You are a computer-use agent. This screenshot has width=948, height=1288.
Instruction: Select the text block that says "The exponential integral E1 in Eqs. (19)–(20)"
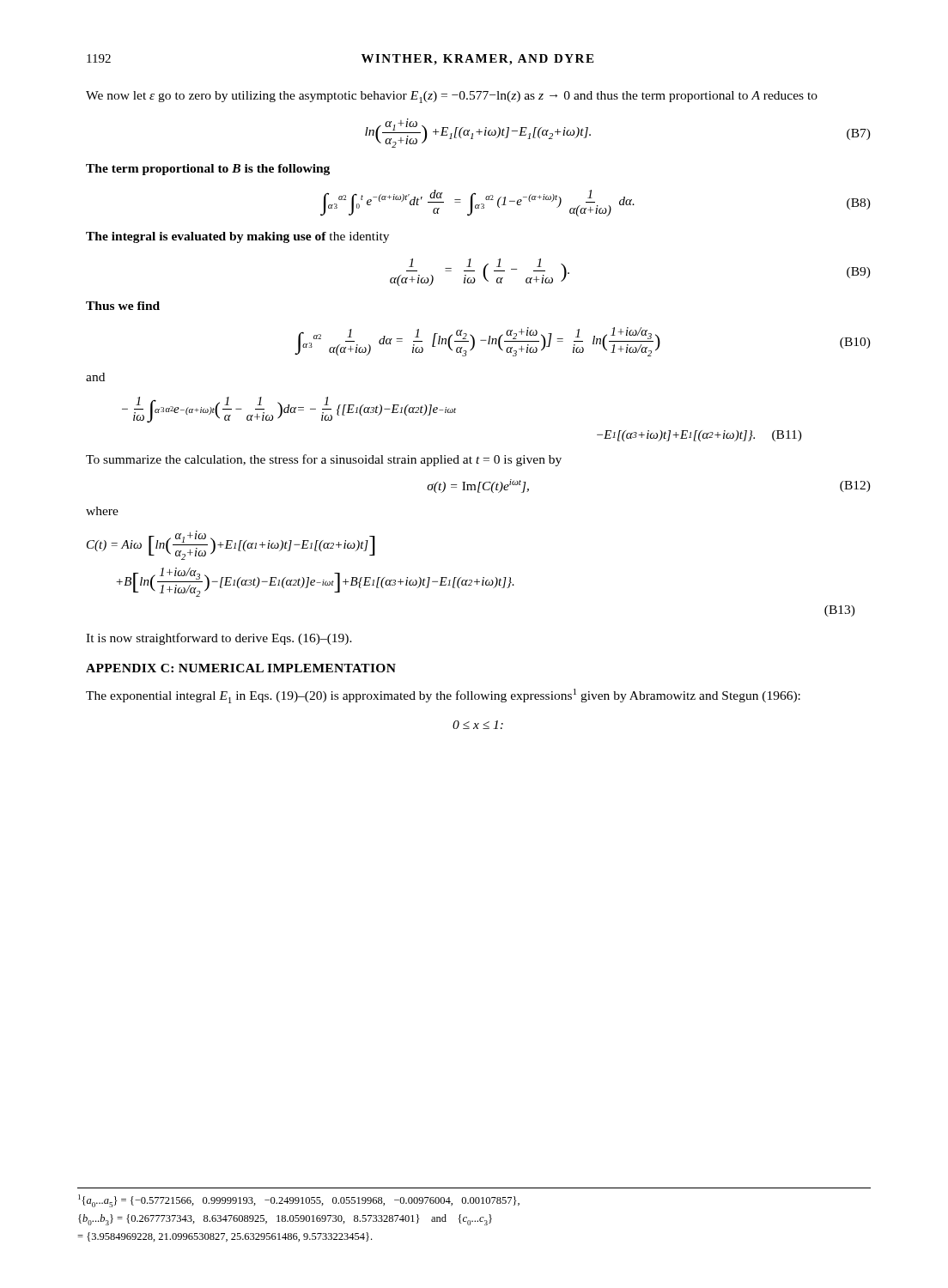click(443, 696)
